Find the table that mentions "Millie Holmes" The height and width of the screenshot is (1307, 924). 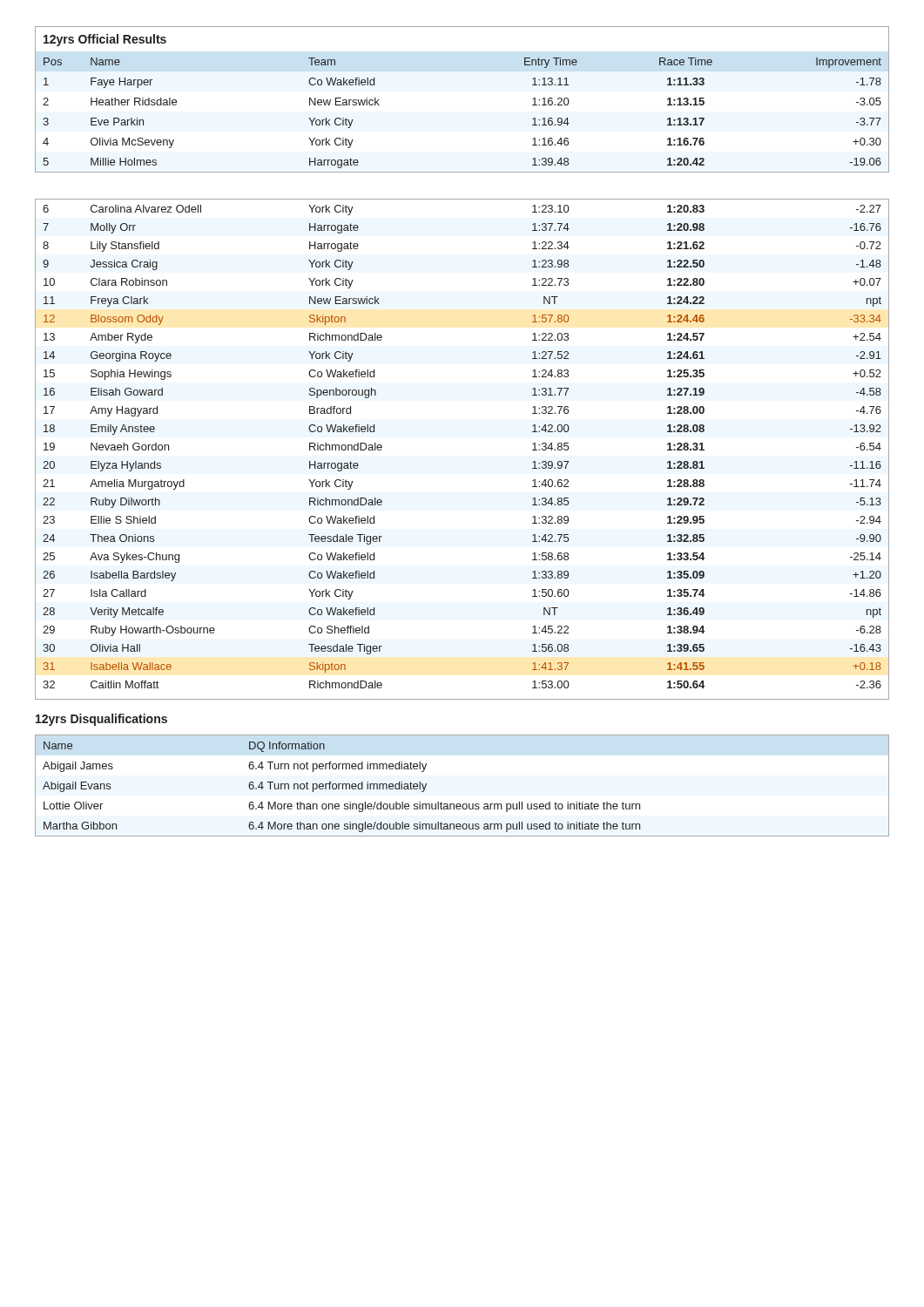462,99
